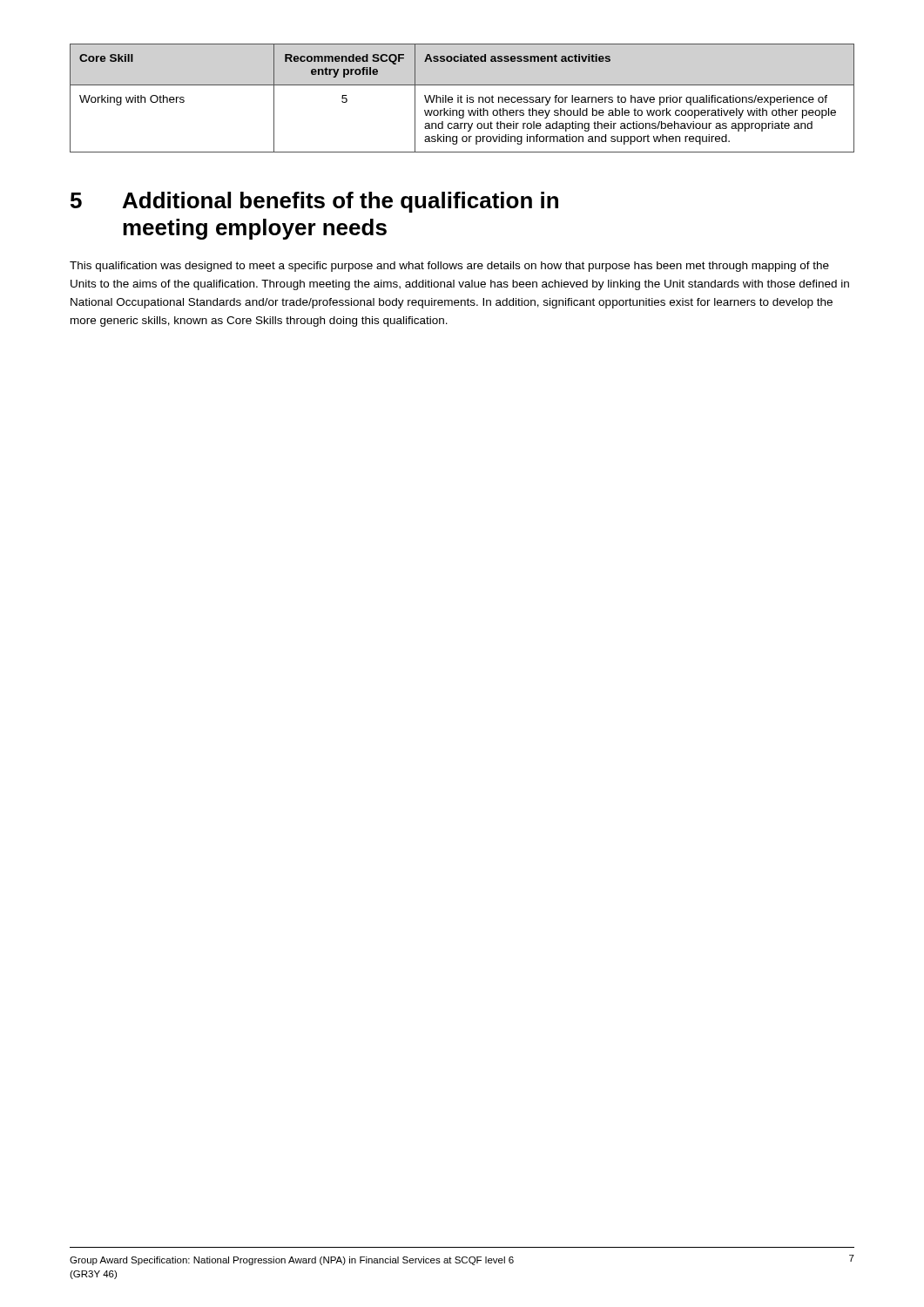Image resolution: width=924 pixels, height=1307 pixels.
Task: Locate the text block that reads "This qualification was designed to"
Action: coord(460,293)
